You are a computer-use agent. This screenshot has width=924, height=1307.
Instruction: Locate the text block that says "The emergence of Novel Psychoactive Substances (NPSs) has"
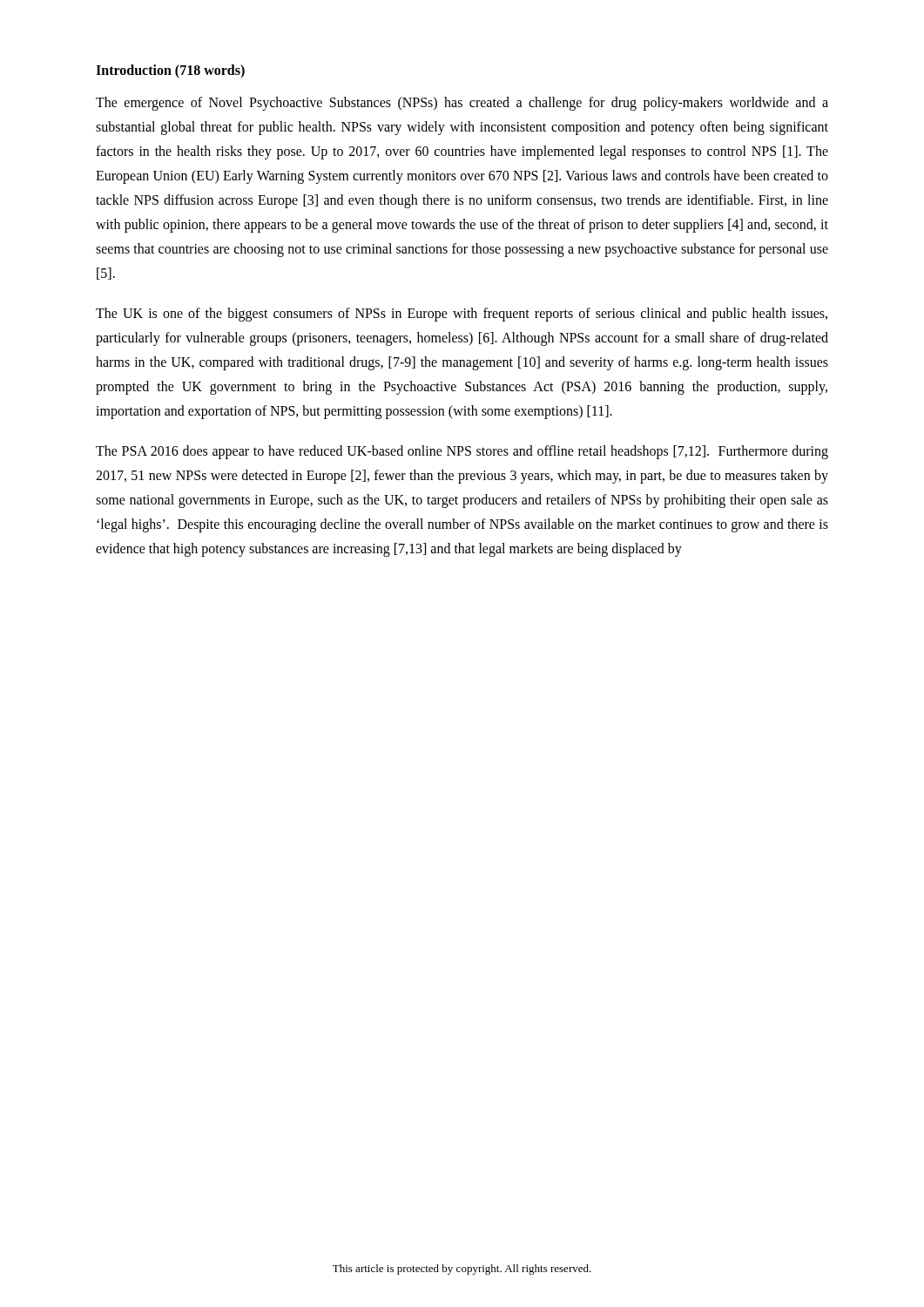(462, 188)
